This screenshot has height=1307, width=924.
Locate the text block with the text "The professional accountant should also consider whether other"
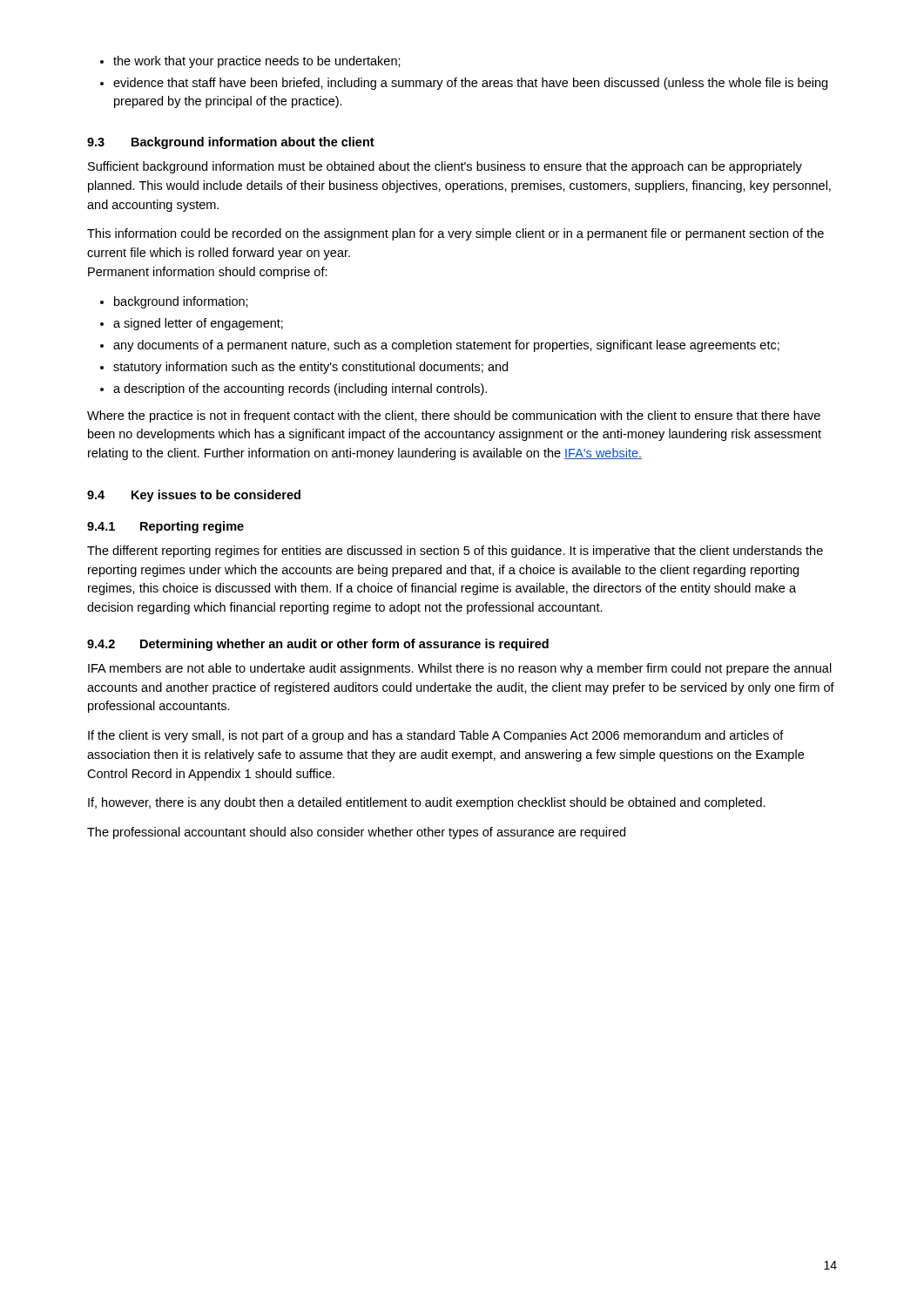[x=462, y=833]
